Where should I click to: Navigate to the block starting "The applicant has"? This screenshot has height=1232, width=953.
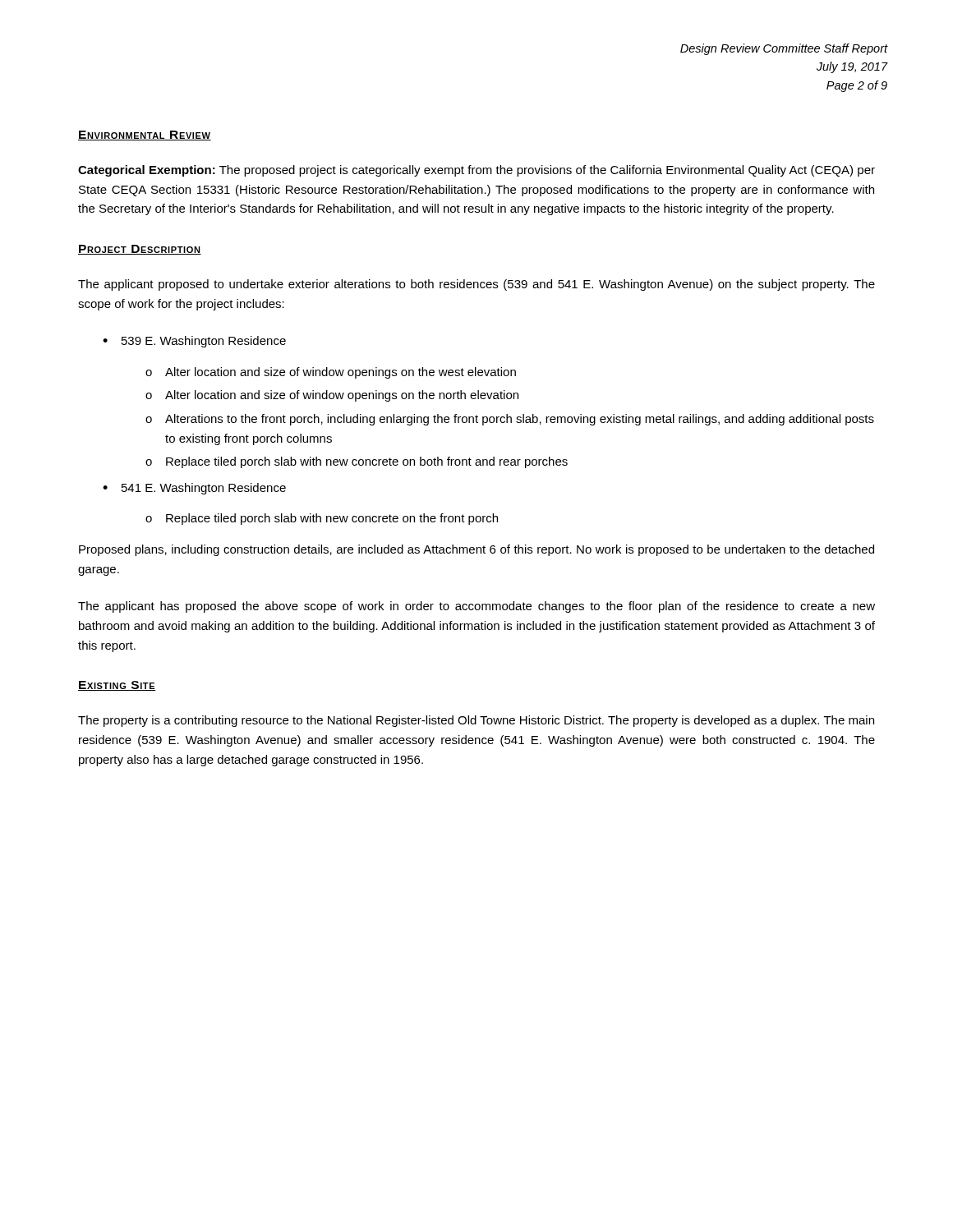(476, 625)
